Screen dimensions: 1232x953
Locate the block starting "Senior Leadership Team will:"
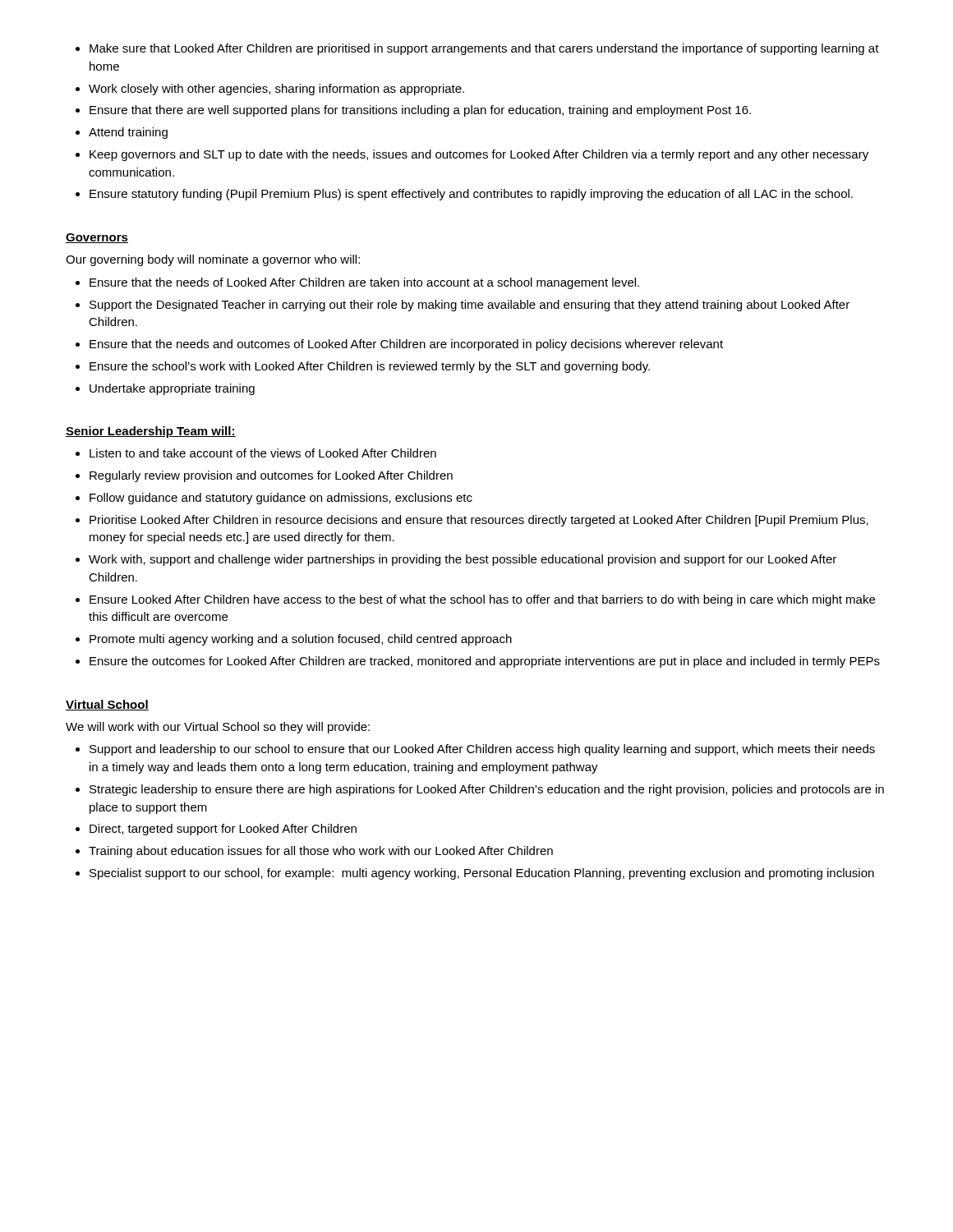point(151,431)
